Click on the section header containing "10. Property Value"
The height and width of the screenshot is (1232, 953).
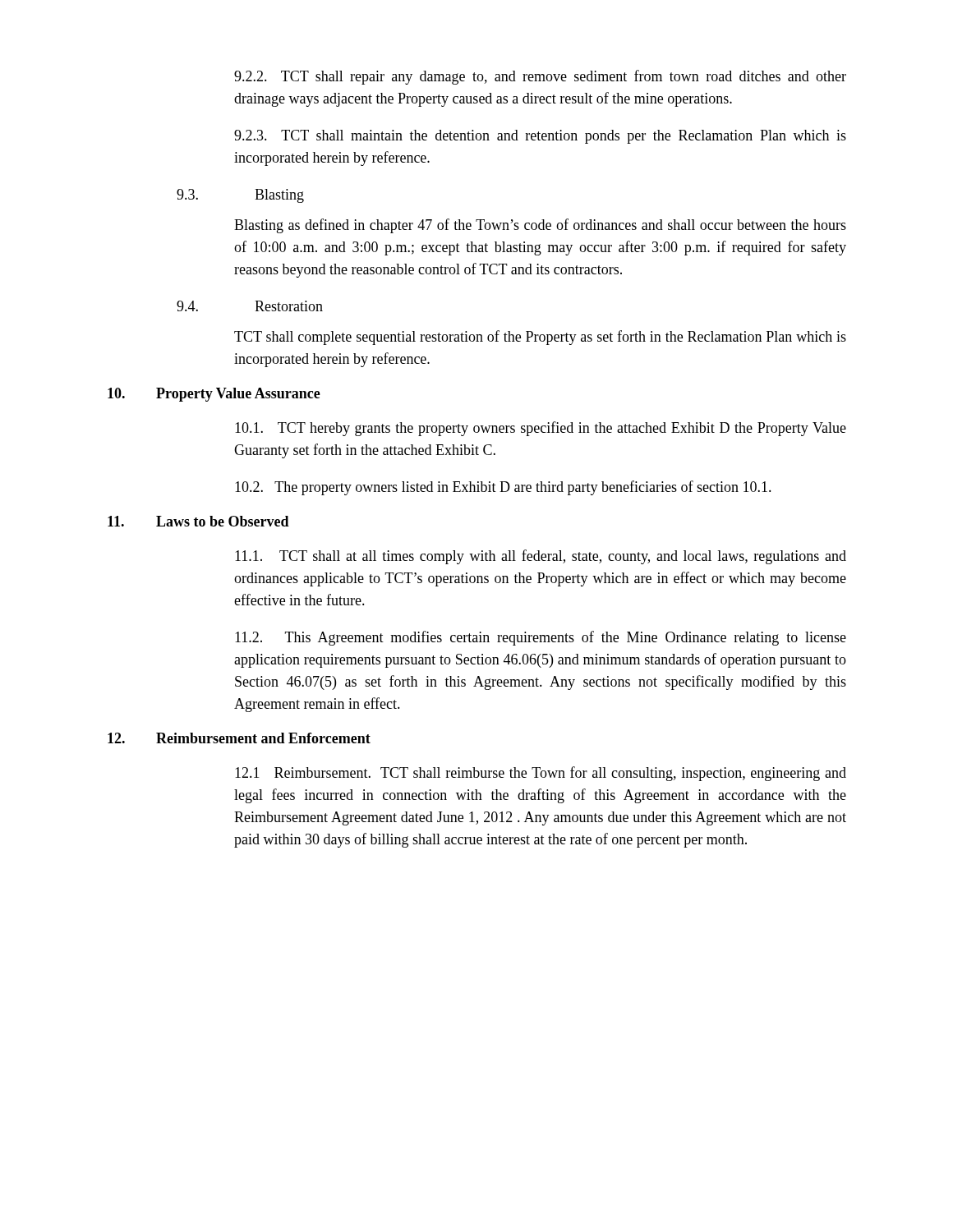[x=214, y=395]
